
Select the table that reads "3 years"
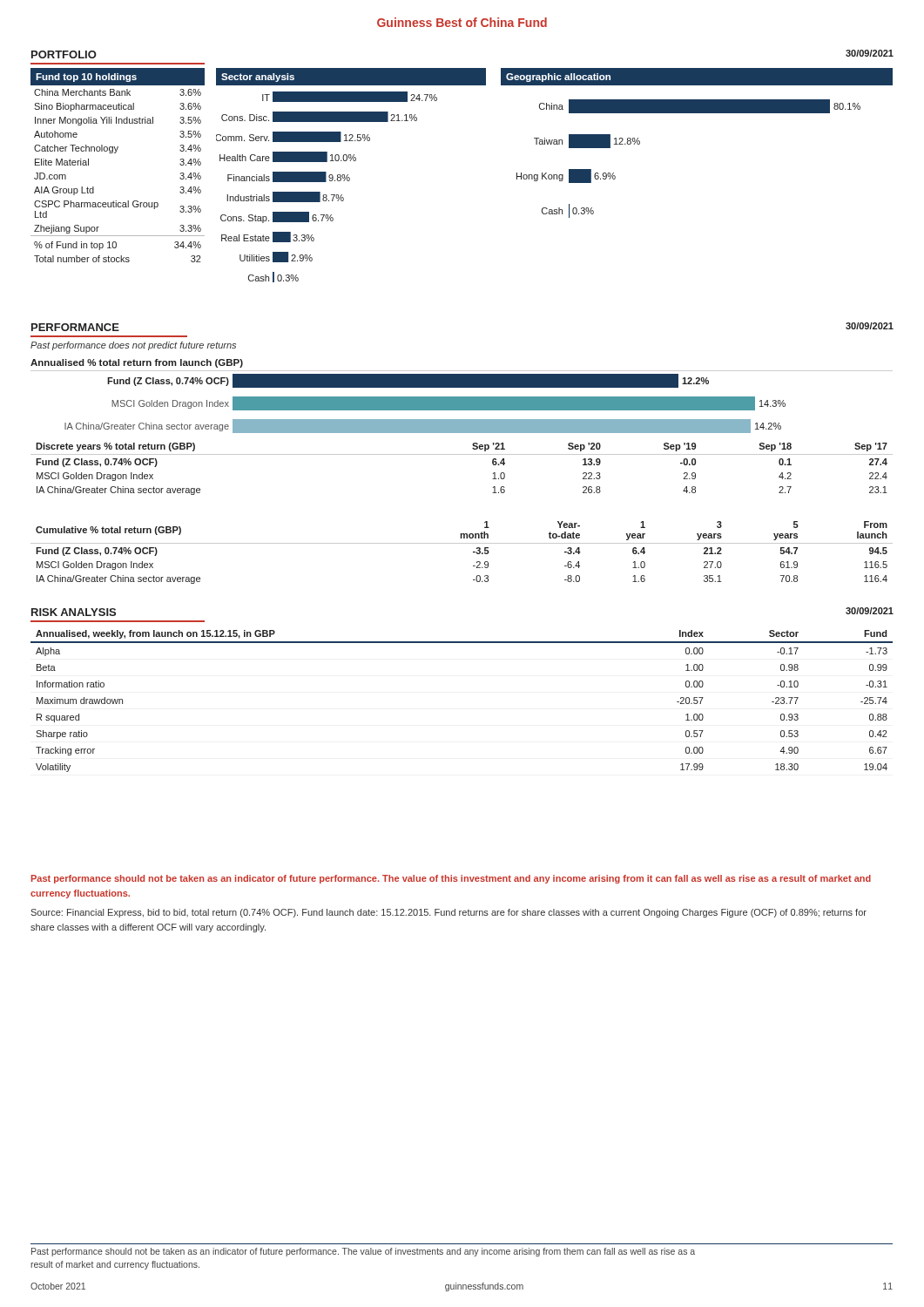462,551
